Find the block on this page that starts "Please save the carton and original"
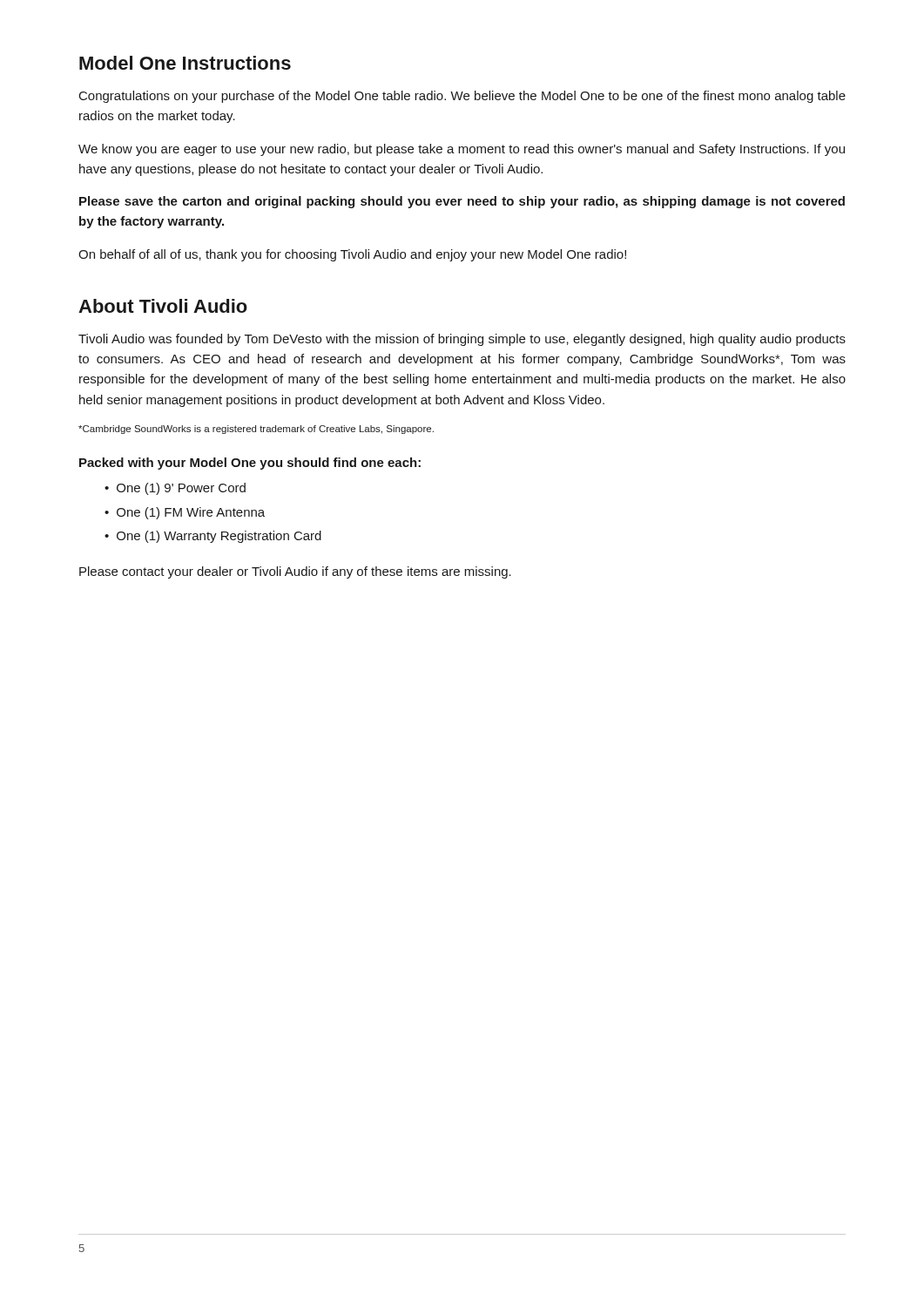The height and width of the screenshot is (1307, 924). (462, 211)
